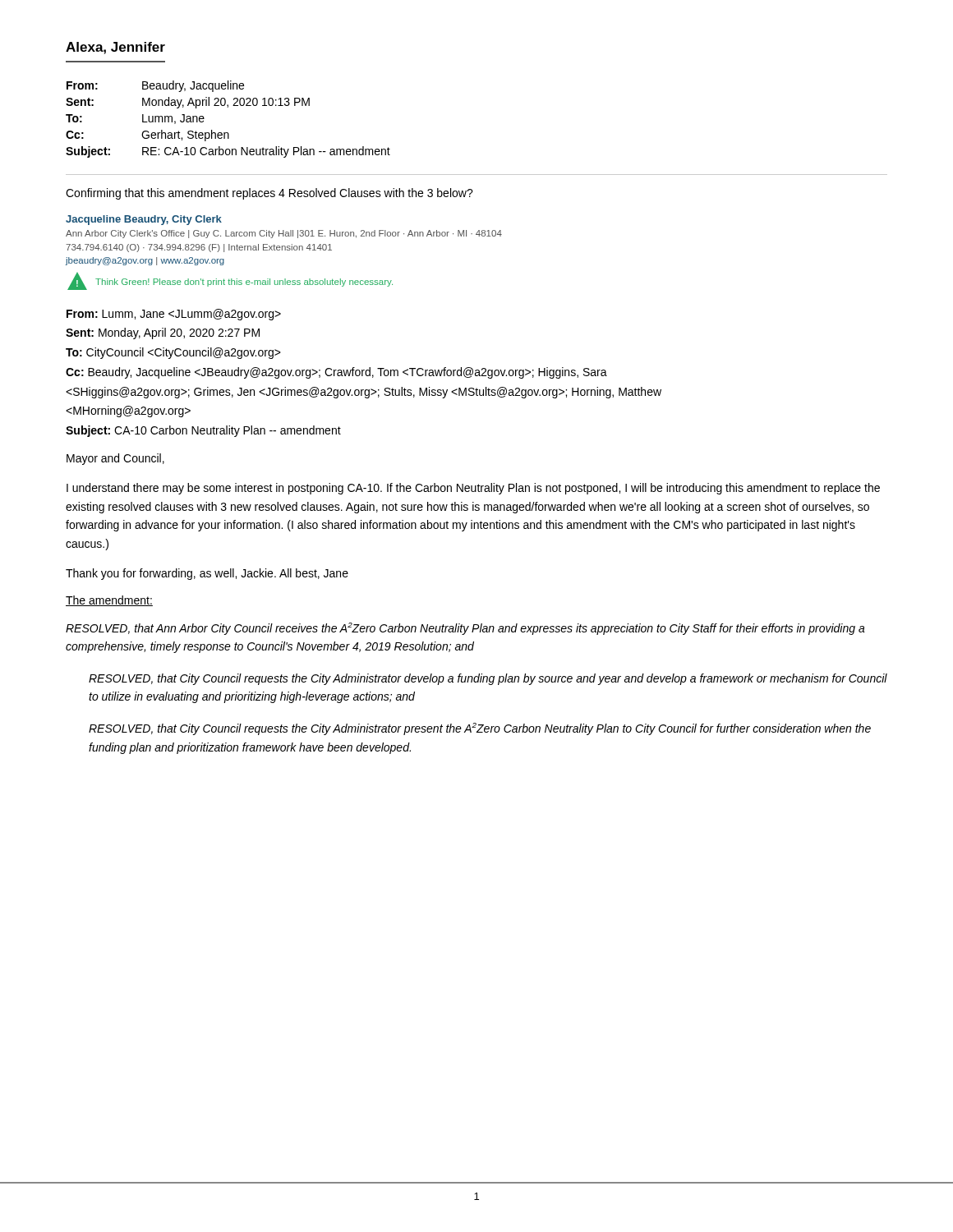Find the element starting "RESOLVED, that Ann Arbor City Council"
953x1232 pixels.
point(465,637)
